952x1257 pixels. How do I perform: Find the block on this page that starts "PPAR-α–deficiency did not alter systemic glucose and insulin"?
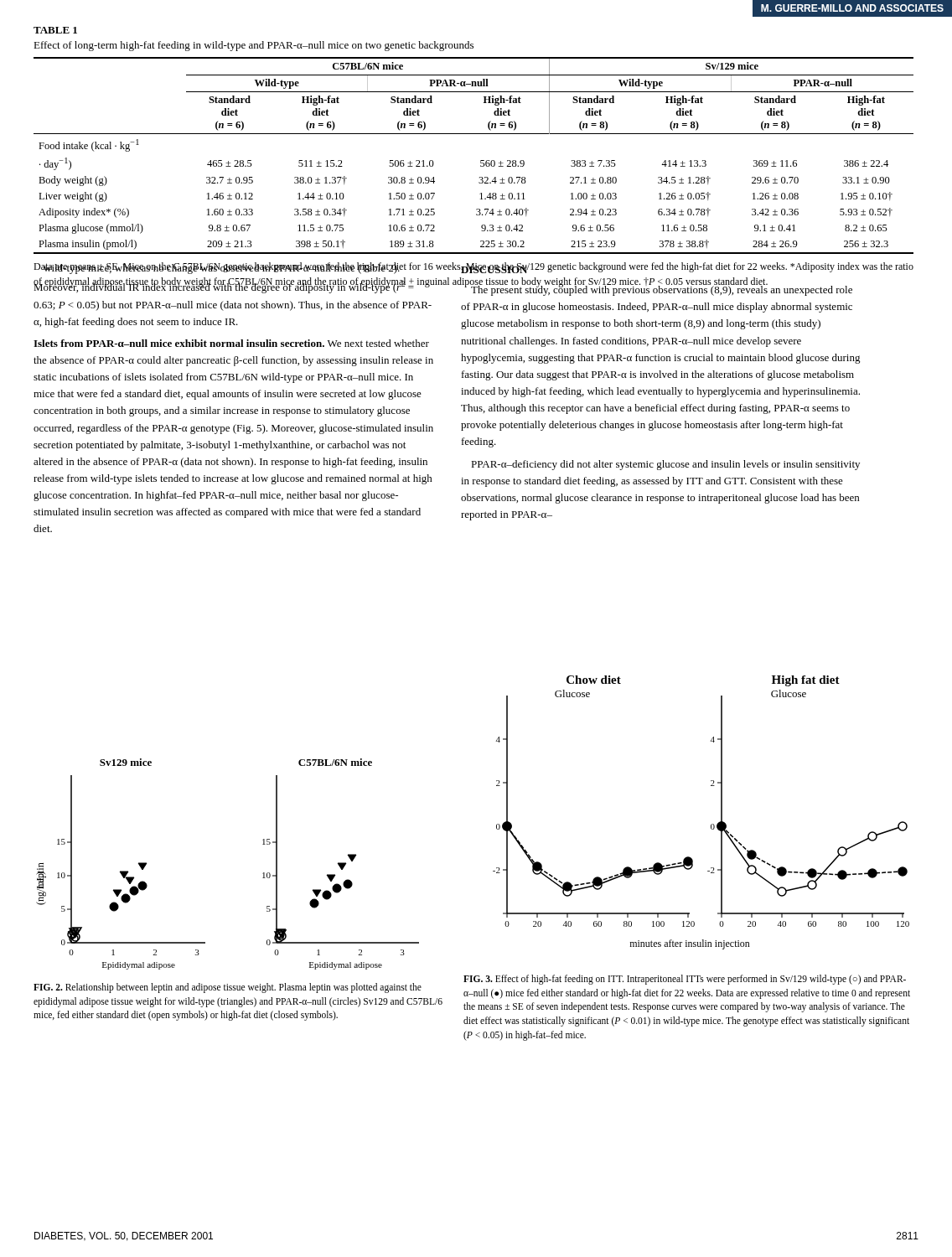pyautogui.click(x=661, y=489)
